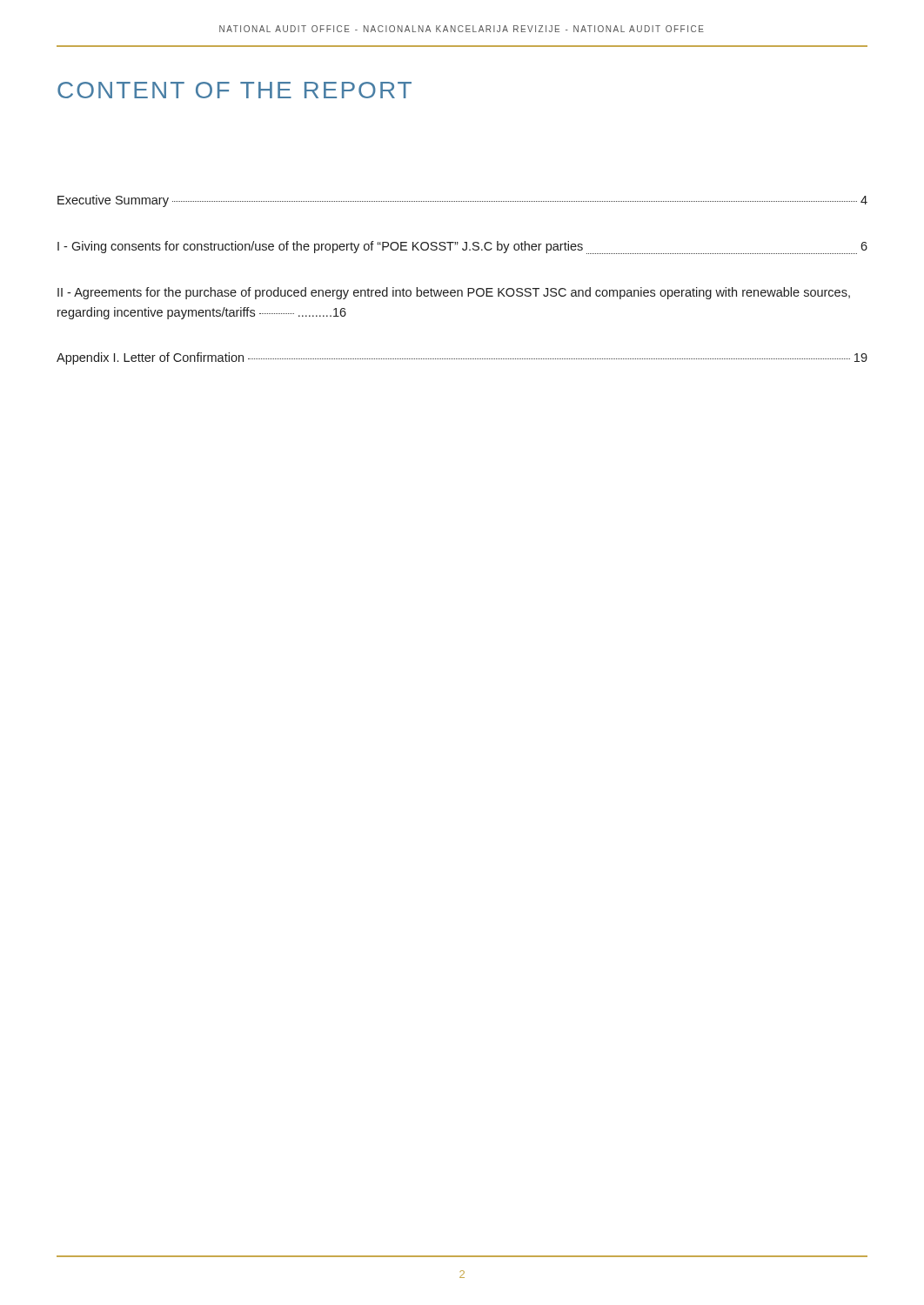The height and width of the screenshot is (1305, 924).
Task: Navigate to the block starting "II - Agreements"
Action: [462, 303]
